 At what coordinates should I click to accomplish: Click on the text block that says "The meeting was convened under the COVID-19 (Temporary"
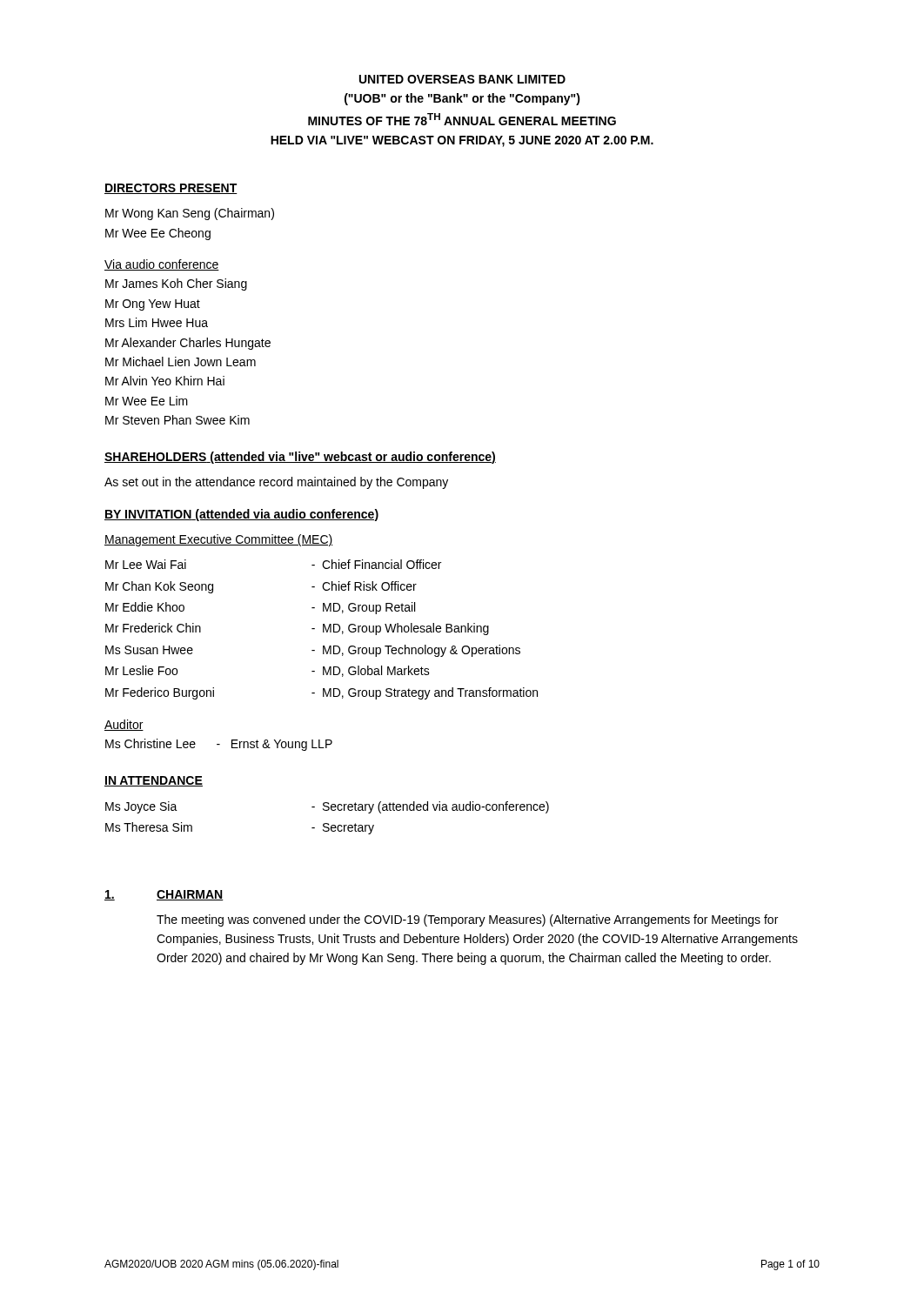pyautogui.click(x=477, y=939)
